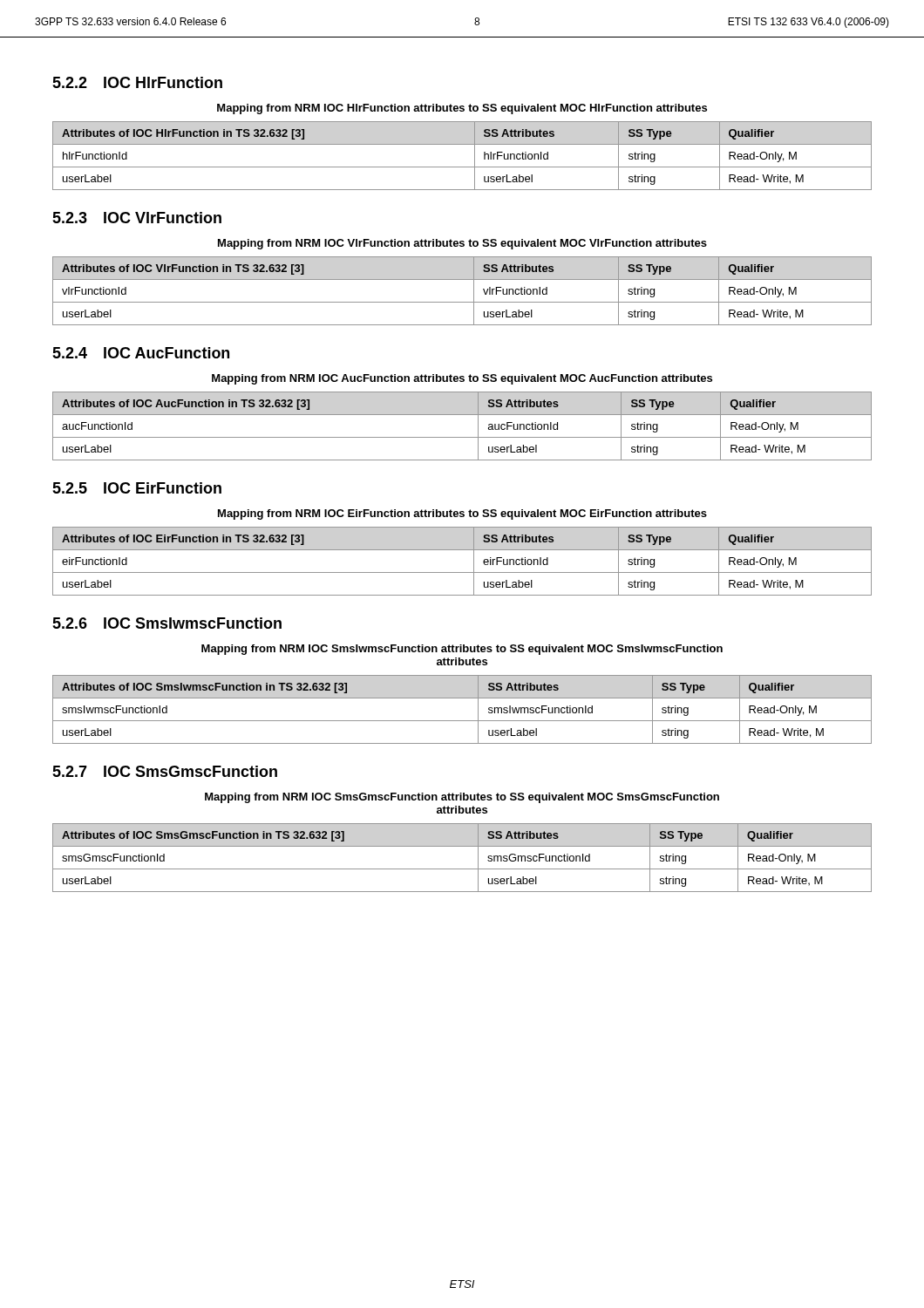The height and width of the screenshot is (1308, 924).
Task: Locate the table with the text "Attributes of IOC HlrFunction"
Action: point(462,156)
